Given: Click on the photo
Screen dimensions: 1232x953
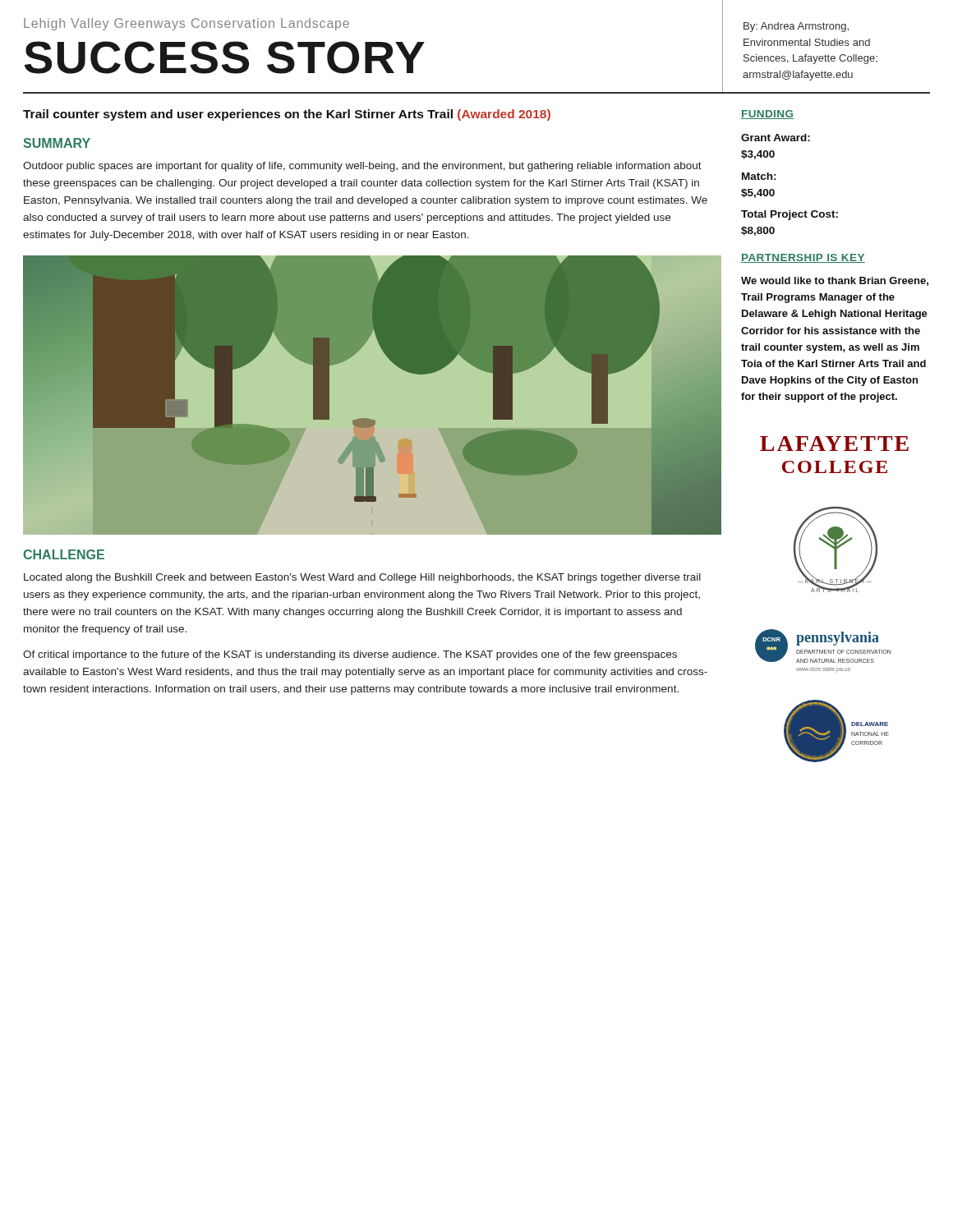Looking at the screenshot, I should point(372,395).
